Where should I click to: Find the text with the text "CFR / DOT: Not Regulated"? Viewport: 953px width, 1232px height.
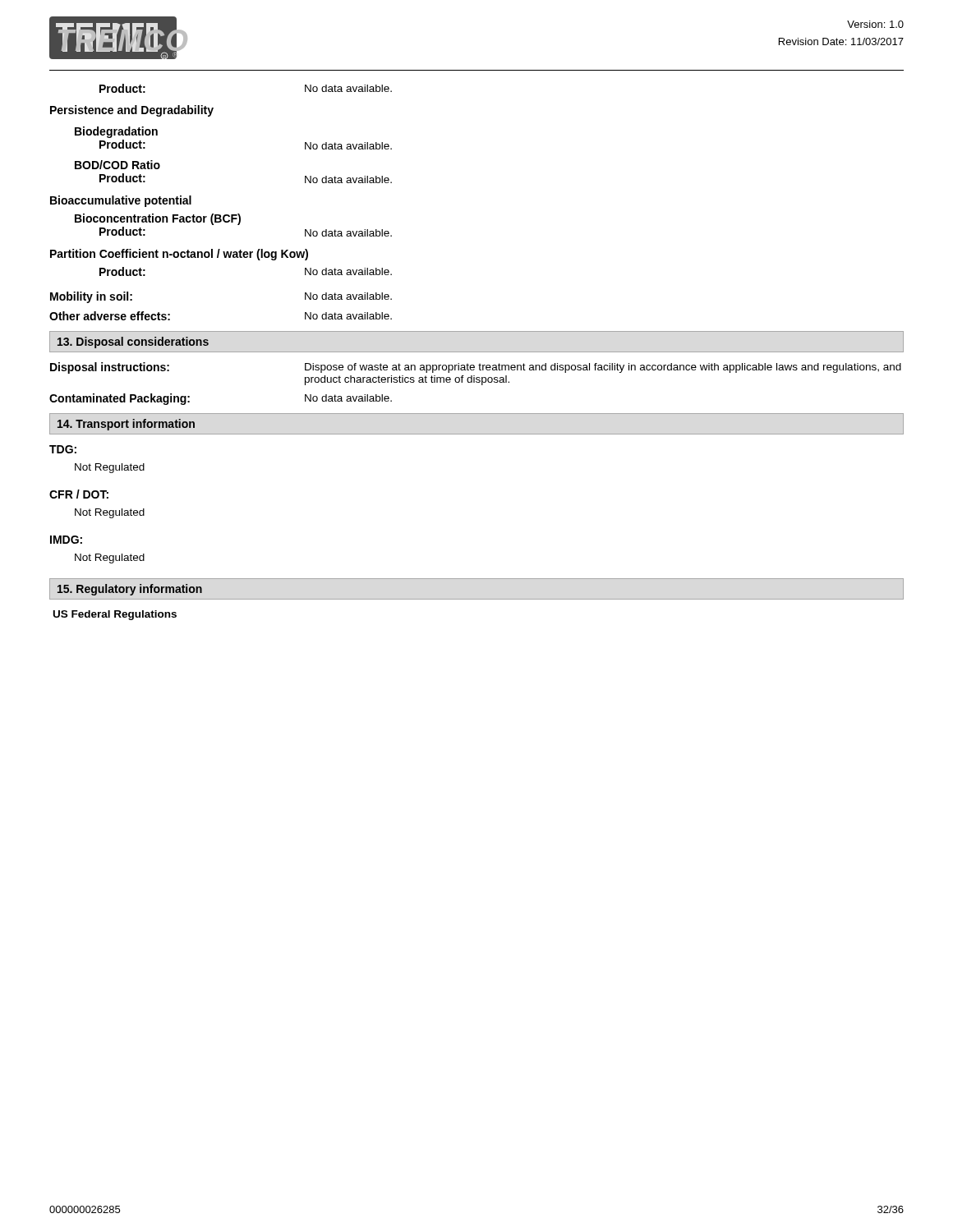[79, 494]
